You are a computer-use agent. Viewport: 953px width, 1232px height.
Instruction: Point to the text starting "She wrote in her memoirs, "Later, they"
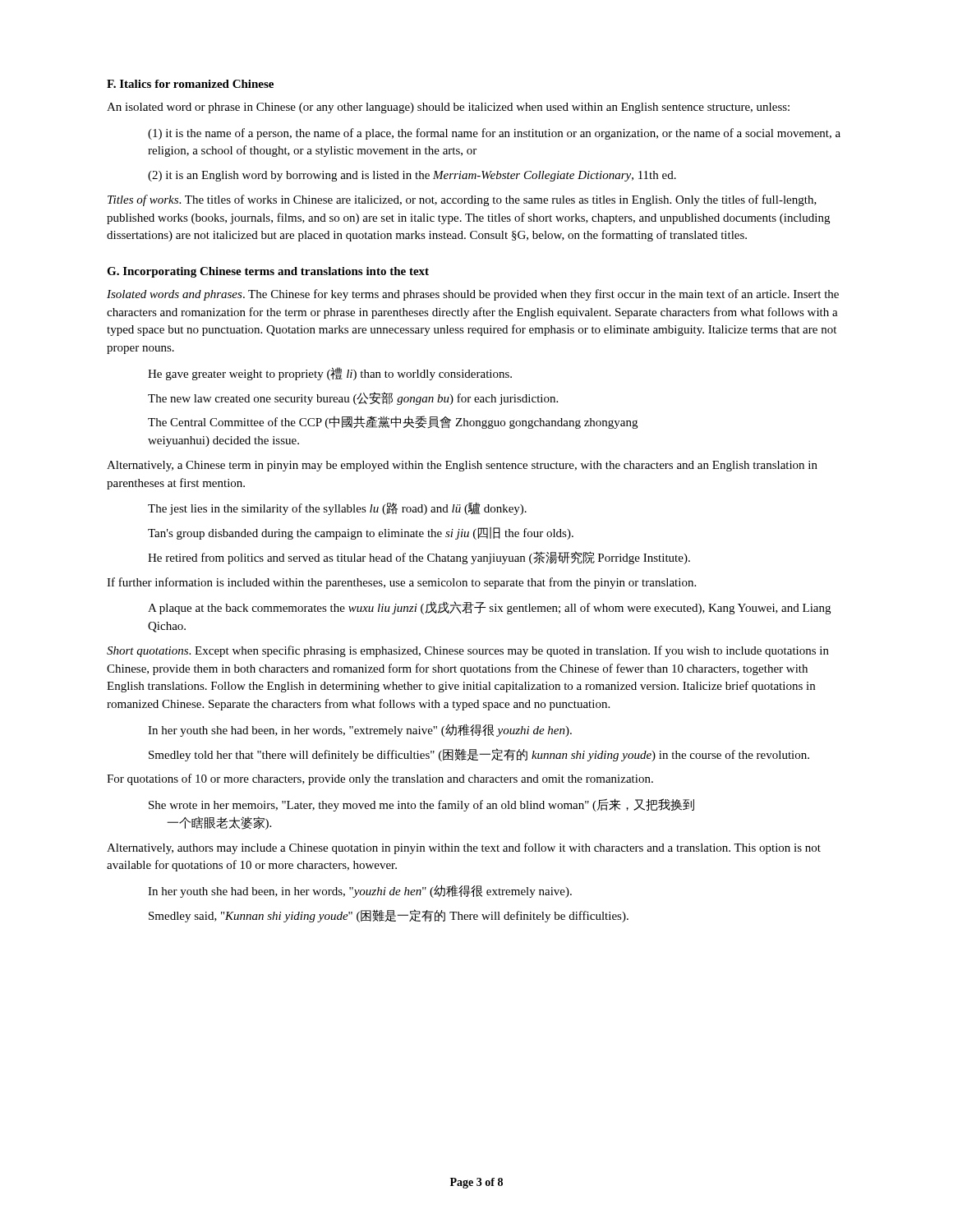point(422,814)
